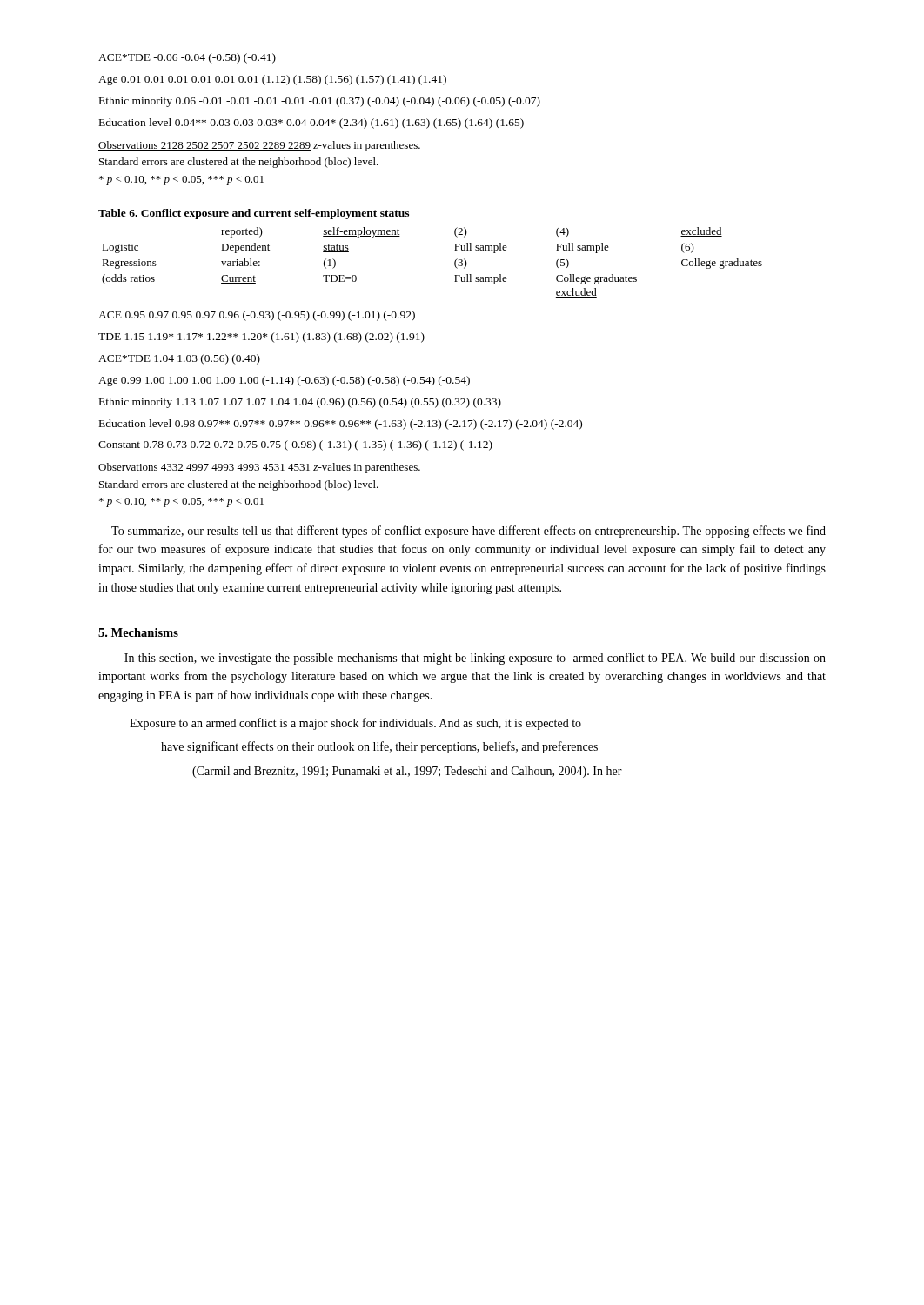
Task: Find "ACE*TDE 1.04 1.03 (0.56) (0.40)" on this page
Action: click(x=179, y=358)
